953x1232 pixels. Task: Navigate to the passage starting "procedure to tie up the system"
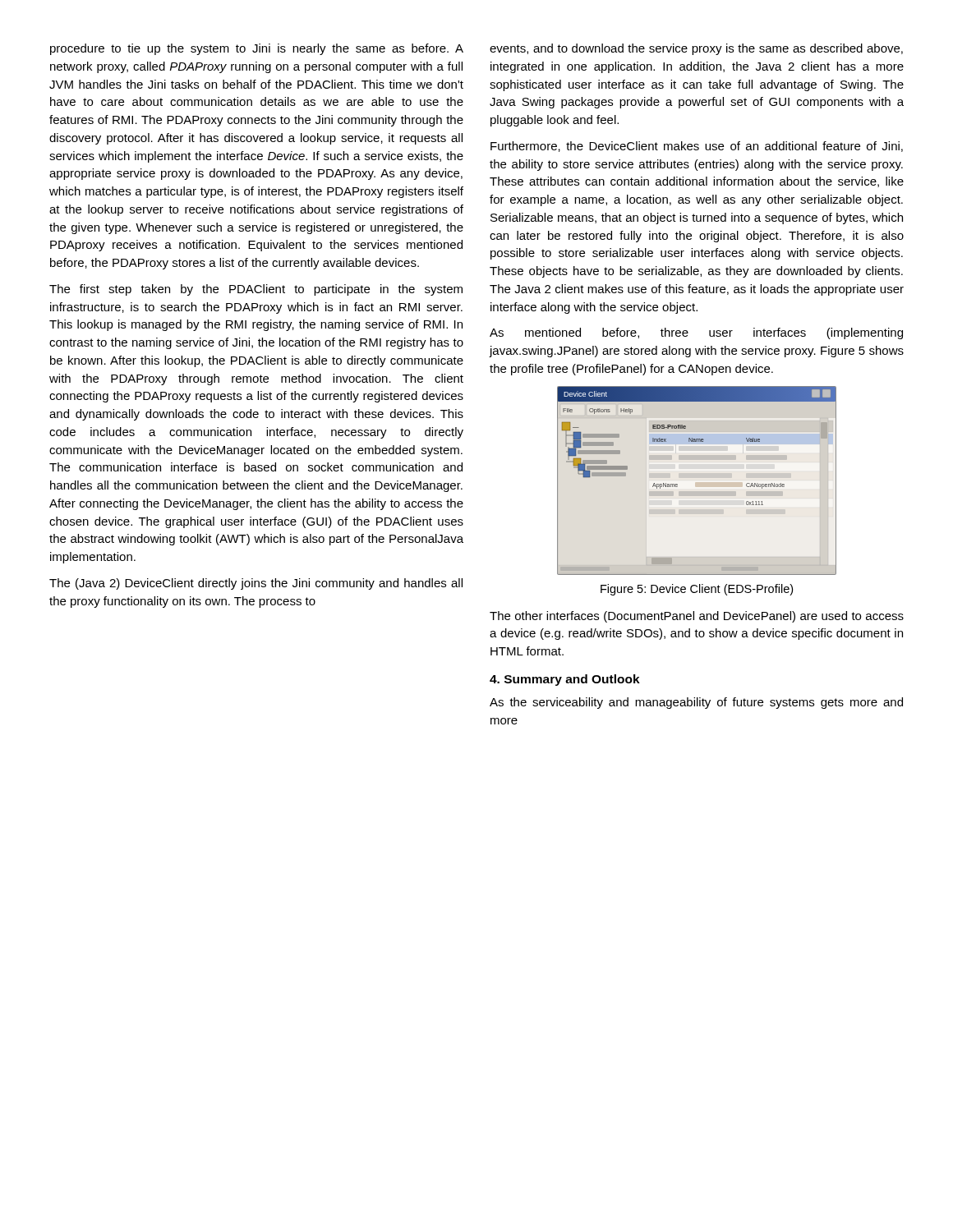[256, 156]
